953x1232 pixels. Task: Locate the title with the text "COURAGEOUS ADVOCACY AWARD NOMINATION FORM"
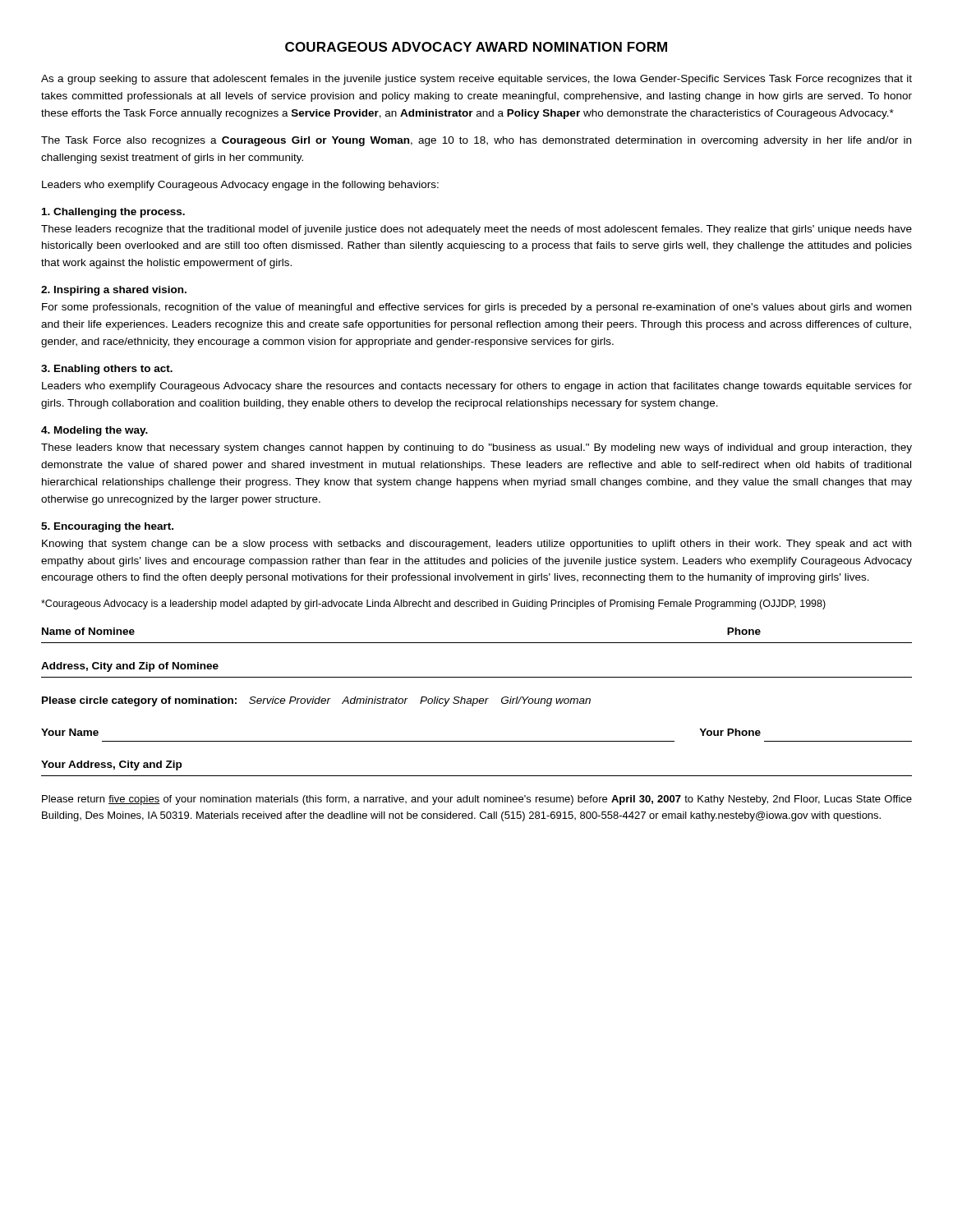pos(476,47)
